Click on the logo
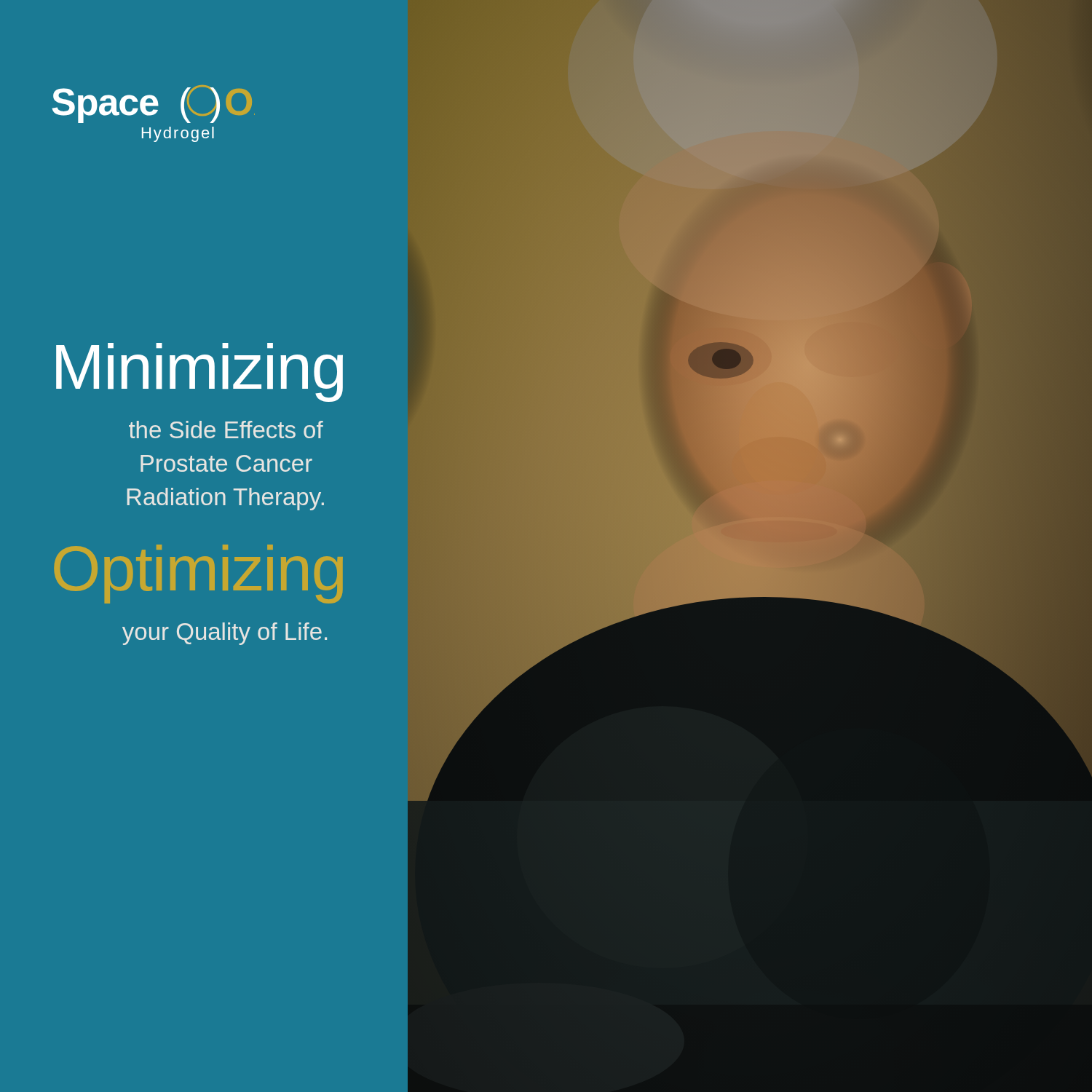Screen dimensions: 1092x1092 click(x=153, y=113)
